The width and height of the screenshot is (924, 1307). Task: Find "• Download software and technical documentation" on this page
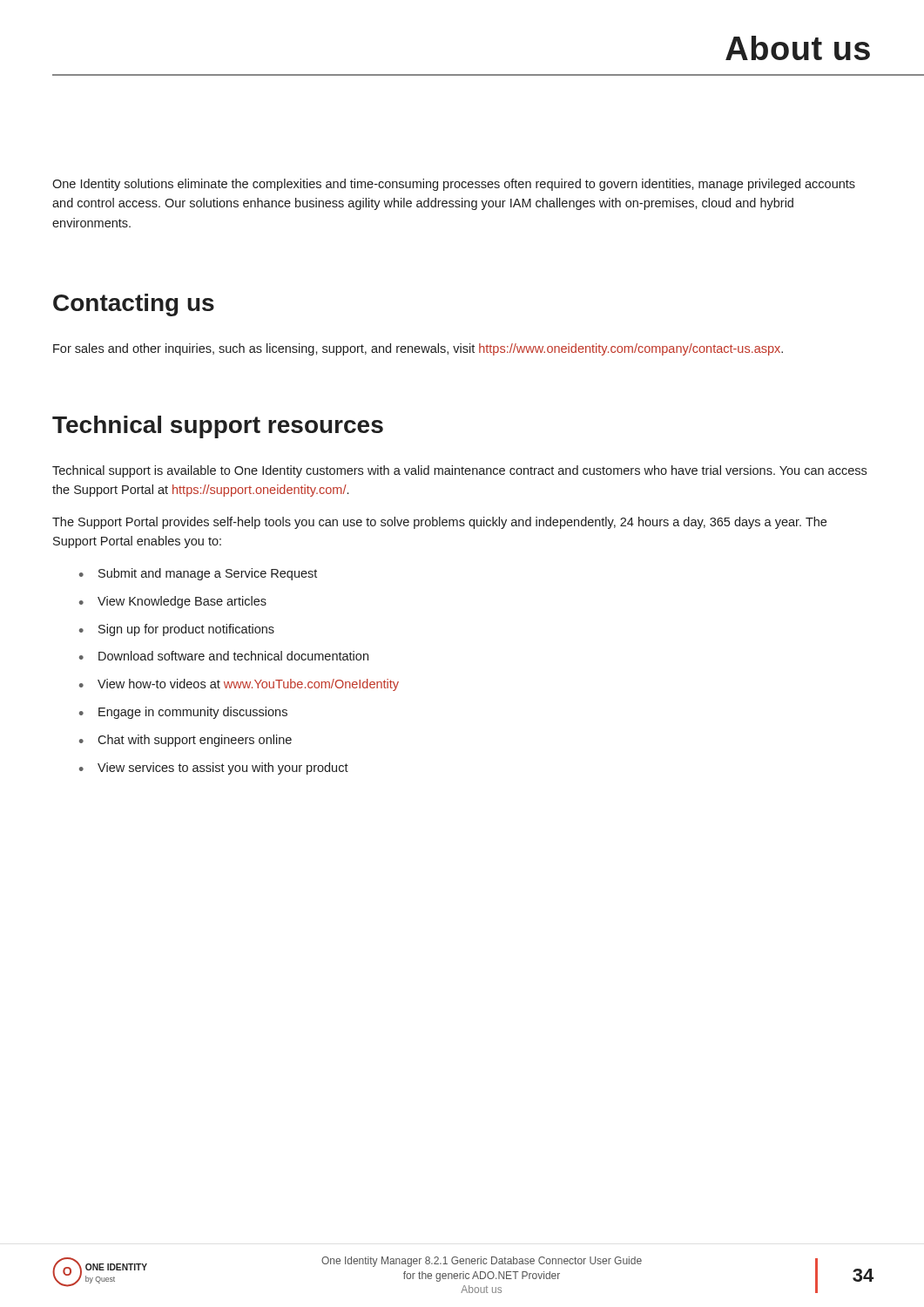[x=211, y=659]
